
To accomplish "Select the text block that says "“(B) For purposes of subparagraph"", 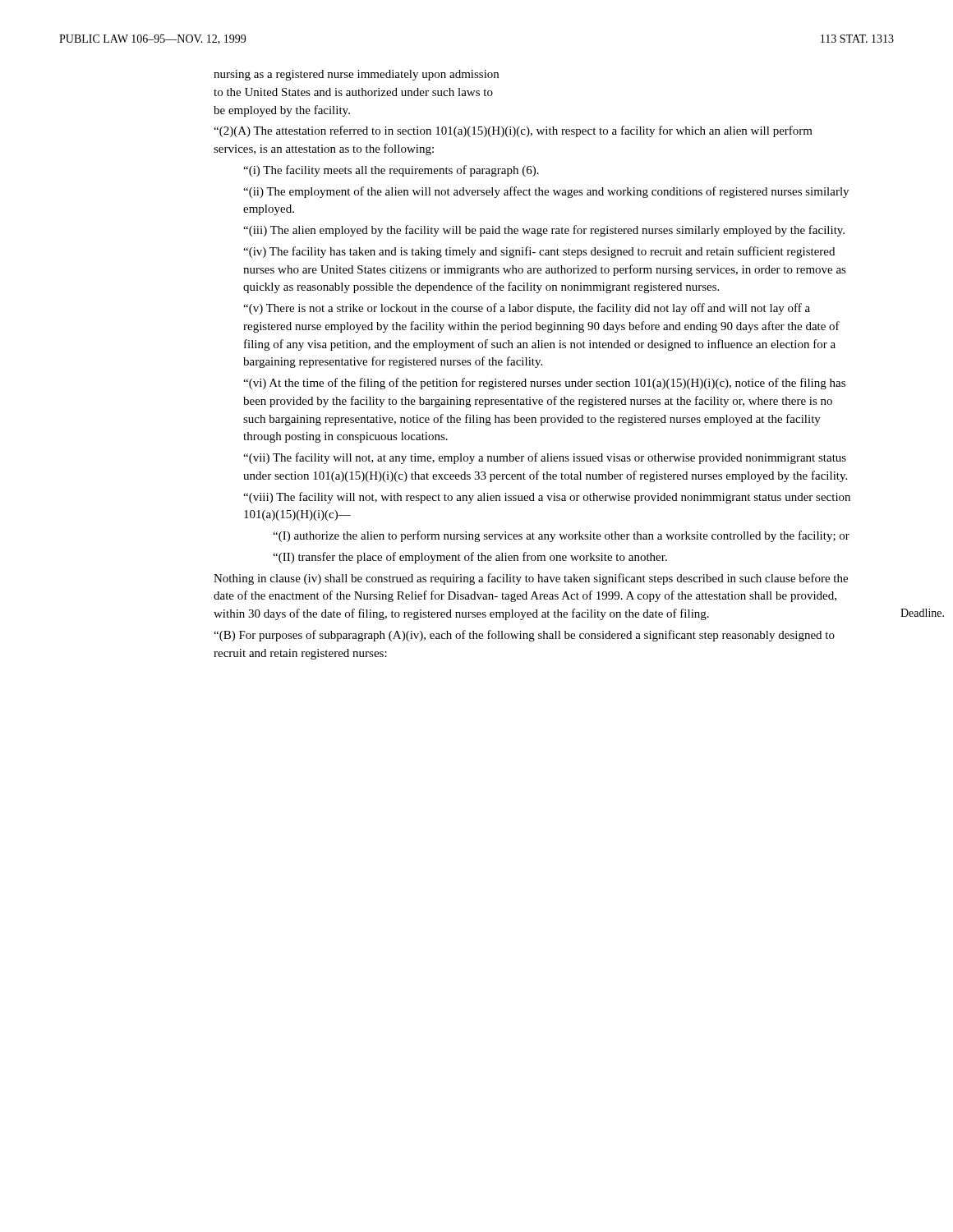I will pyautogui.click(x=524, y=644).
